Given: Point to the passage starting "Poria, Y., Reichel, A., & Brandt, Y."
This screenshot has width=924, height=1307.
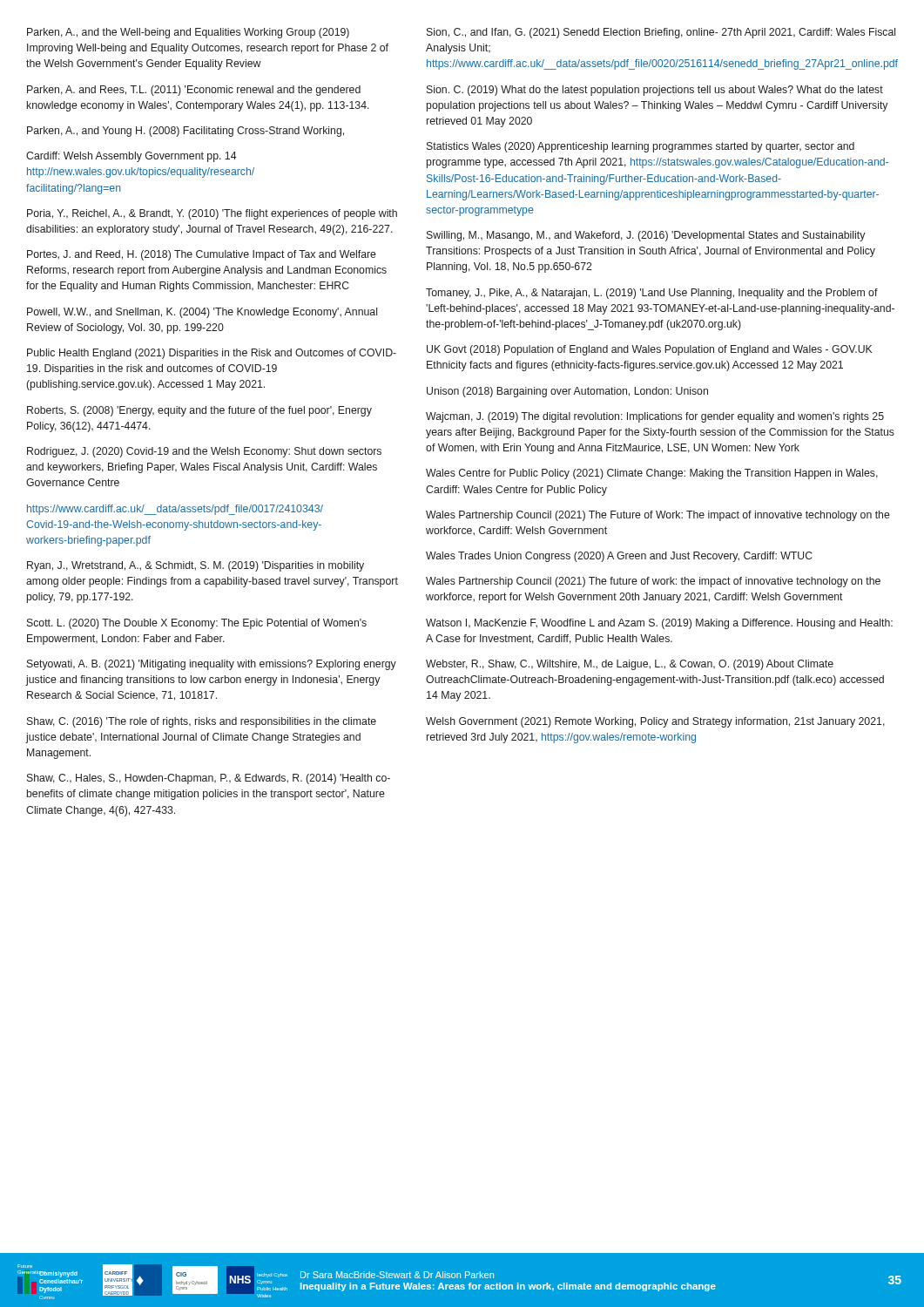Looking at the screenshot, I should click(x=212, y=221).
